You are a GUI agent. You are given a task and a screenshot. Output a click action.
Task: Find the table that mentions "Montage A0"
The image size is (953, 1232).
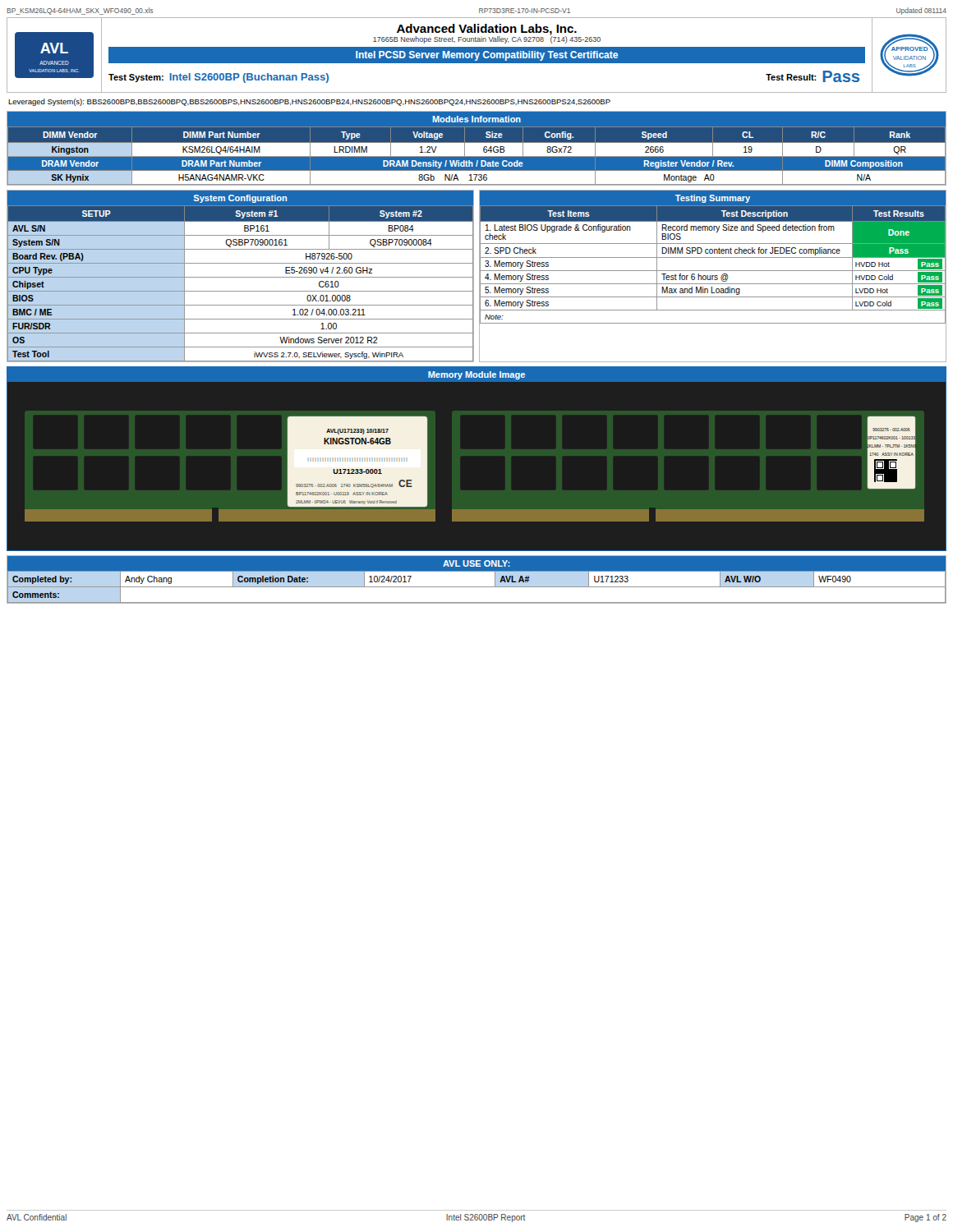476,156
